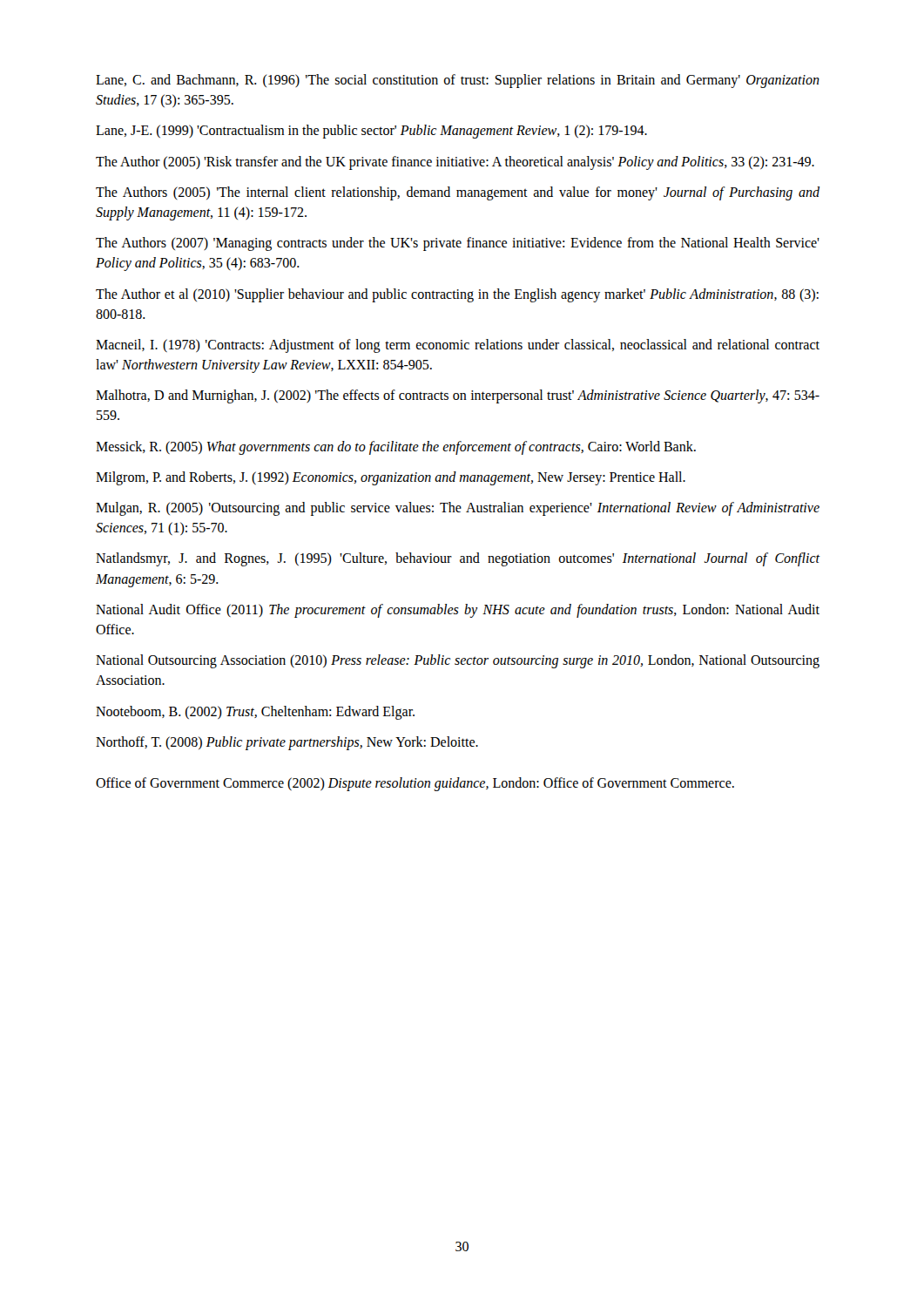The height and width of the screenshot is (1307, 924).
Task: Click the passage that begins "The Author et al (2010) 'Supplier"
Action: tap(458, 304)
